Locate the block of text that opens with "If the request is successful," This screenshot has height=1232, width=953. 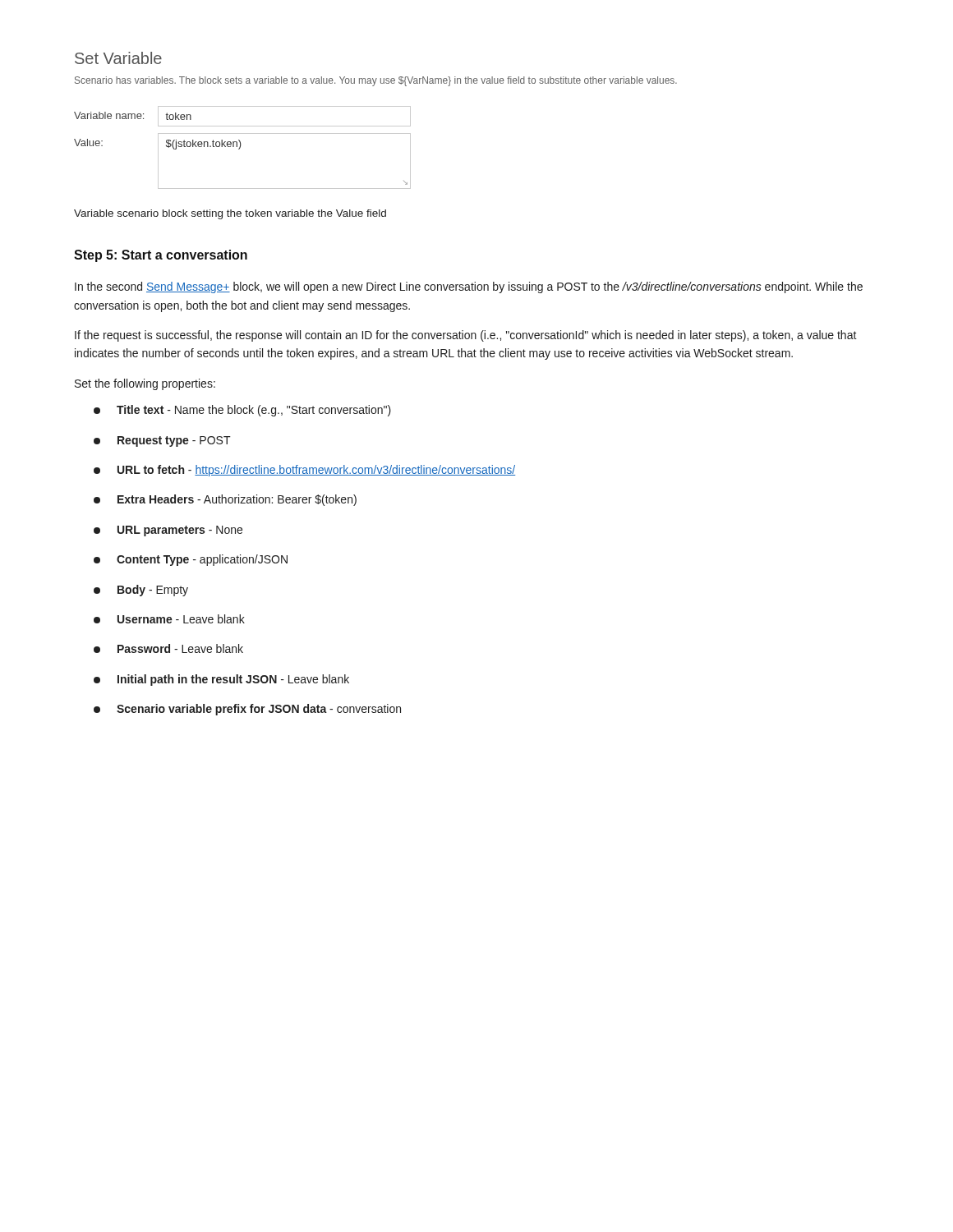click(476, 344)
